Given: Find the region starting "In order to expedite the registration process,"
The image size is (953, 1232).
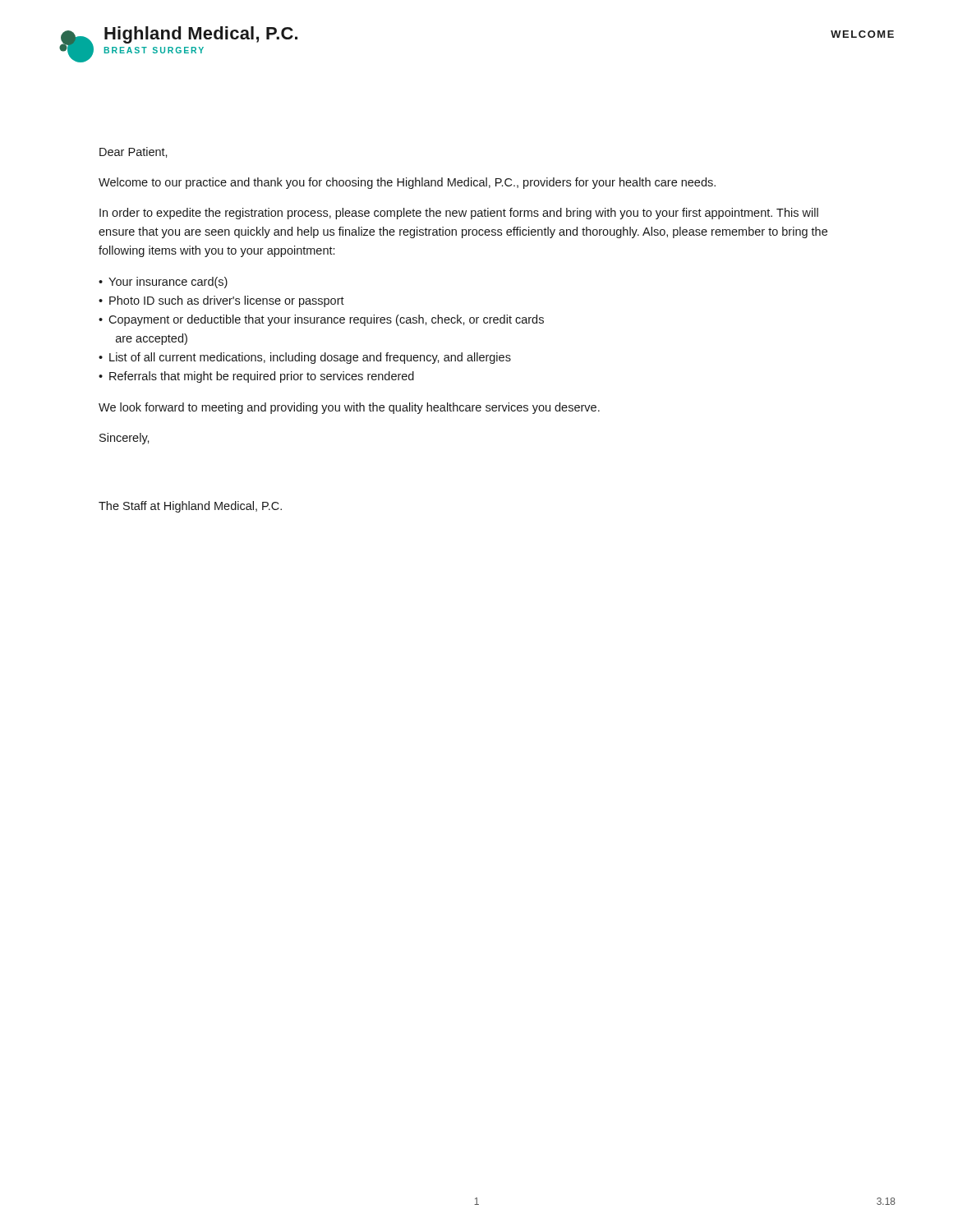Looking at the screenshot, I should click(x=463, y=232).
